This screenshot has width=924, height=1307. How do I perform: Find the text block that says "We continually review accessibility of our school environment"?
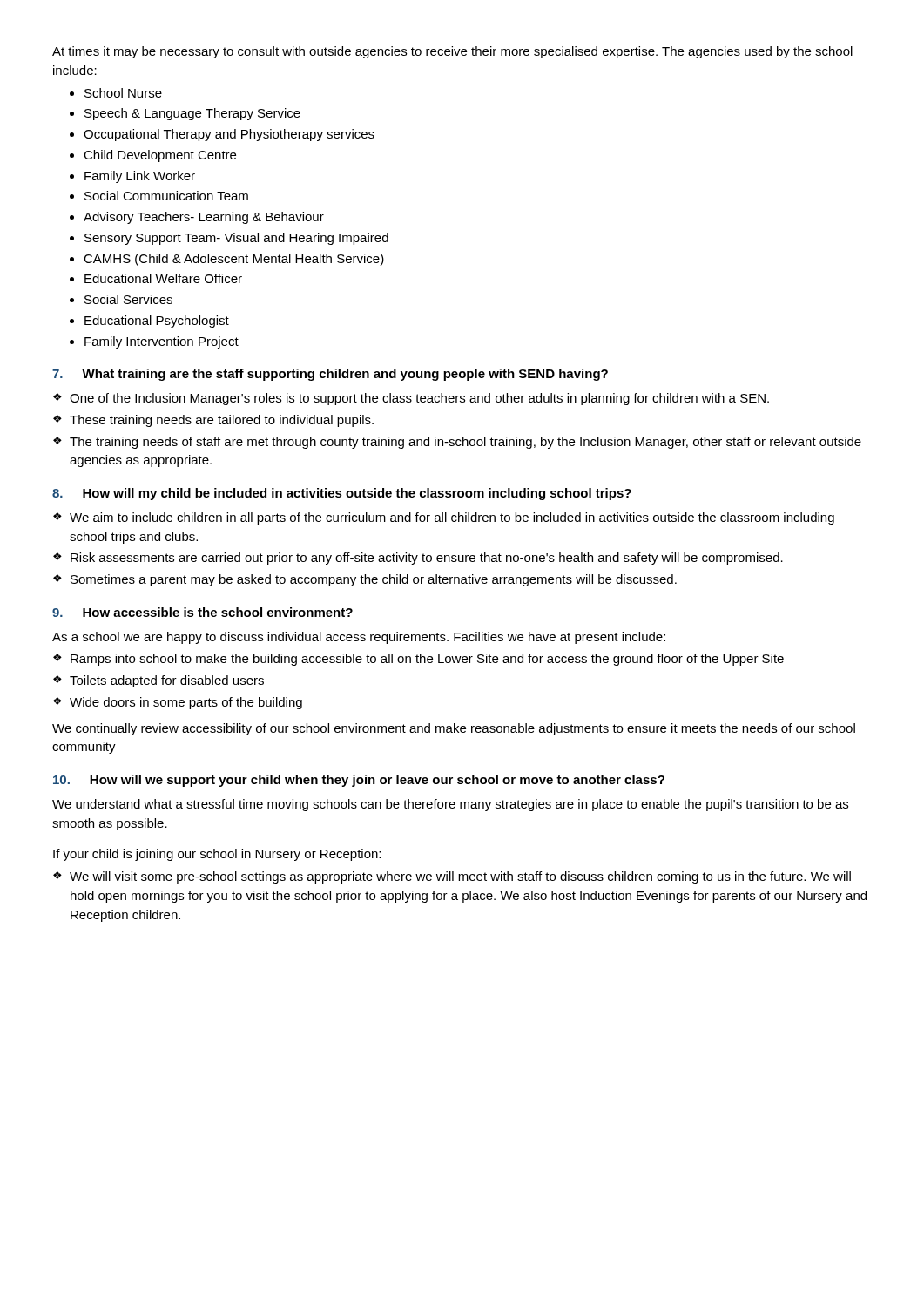pos(454,737)
